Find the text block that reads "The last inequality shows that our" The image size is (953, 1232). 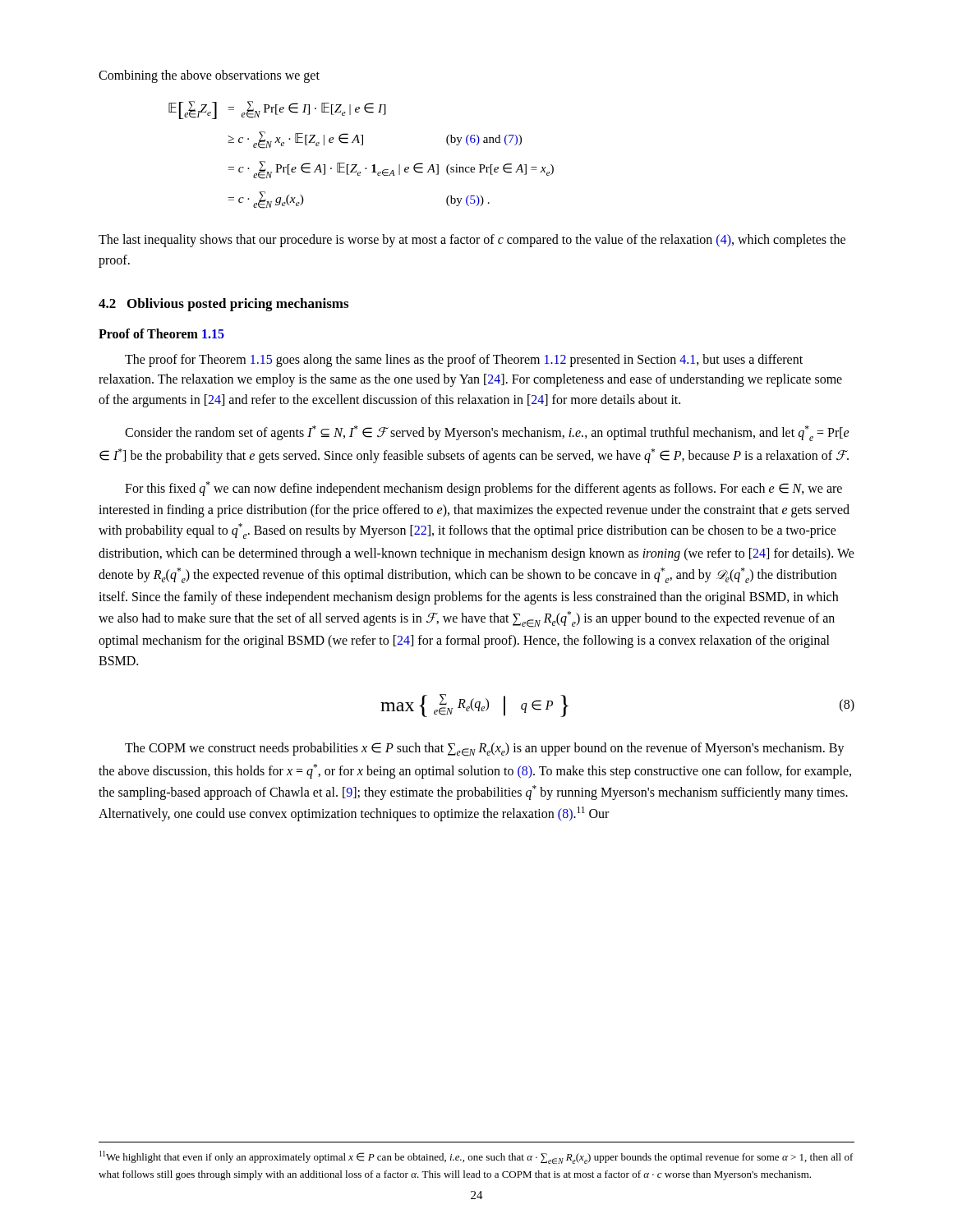click(472, 250)
